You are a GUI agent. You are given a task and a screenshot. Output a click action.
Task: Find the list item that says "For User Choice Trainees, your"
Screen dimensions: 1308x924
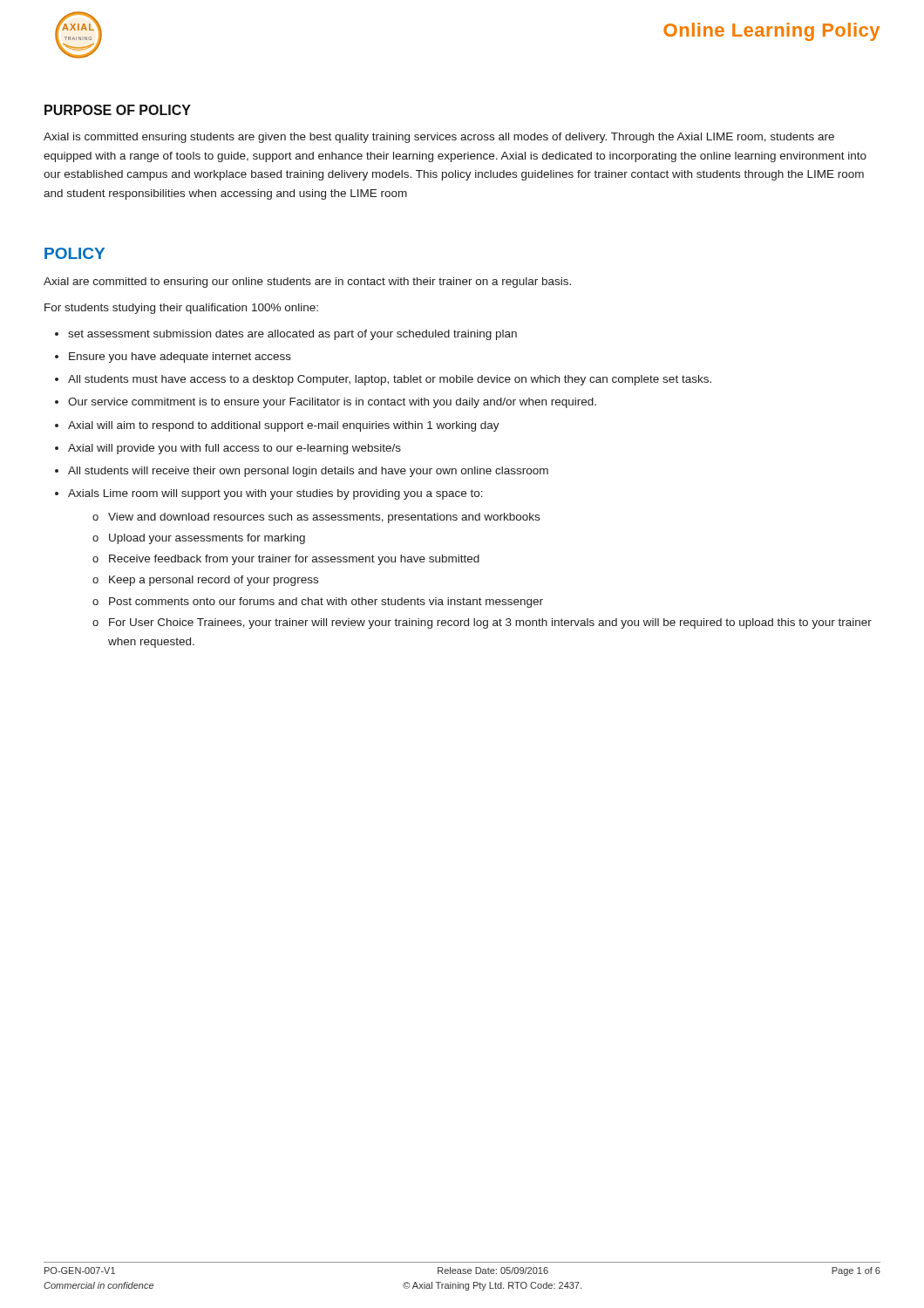tap(490, 632)
